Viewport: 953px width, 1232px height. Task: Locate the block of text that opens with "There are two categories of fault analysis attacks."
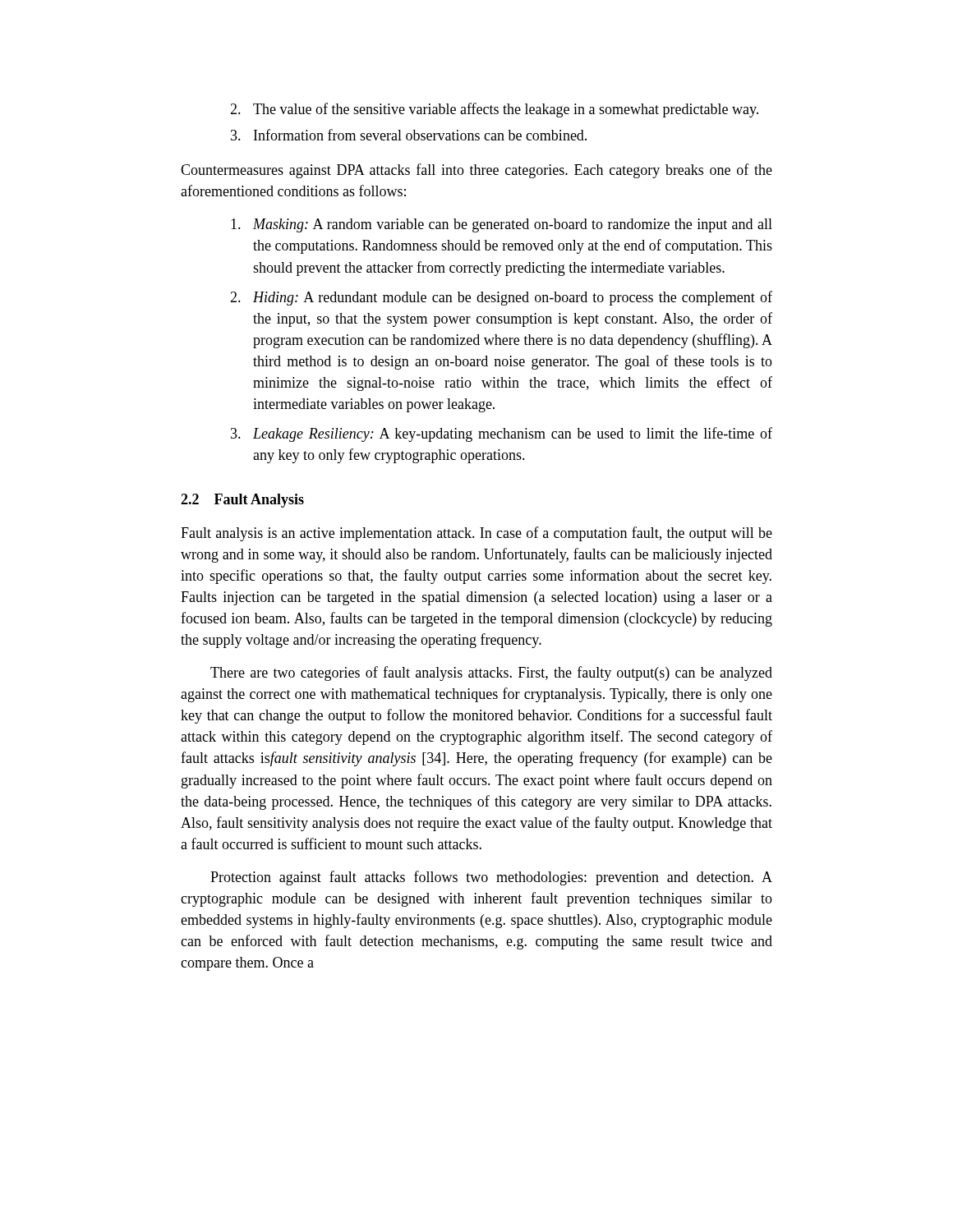pyautogui.click(x=476, y=758)
